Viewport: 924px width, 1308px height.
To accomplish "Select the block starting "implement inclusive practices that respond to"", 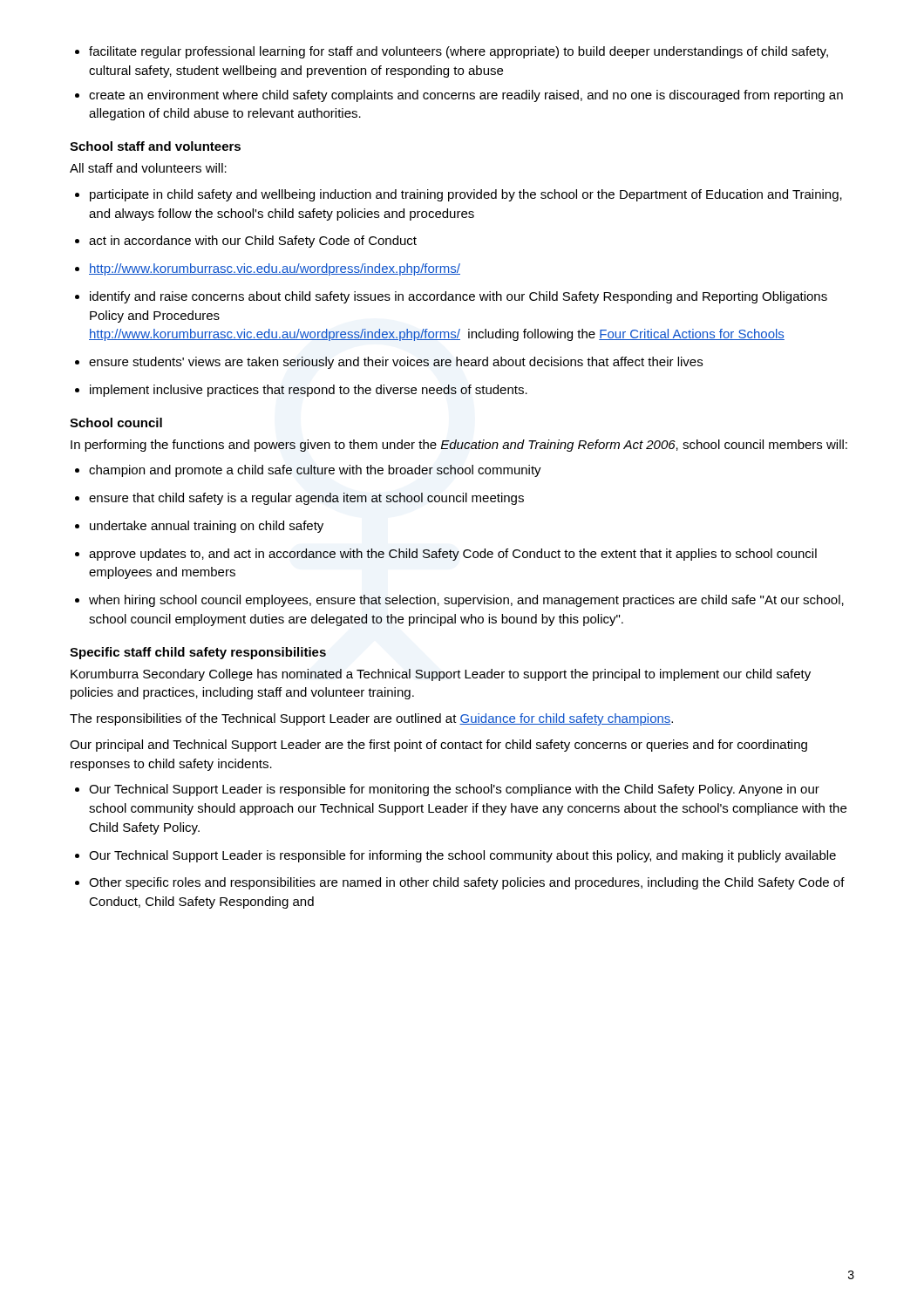I will [462, 389].
